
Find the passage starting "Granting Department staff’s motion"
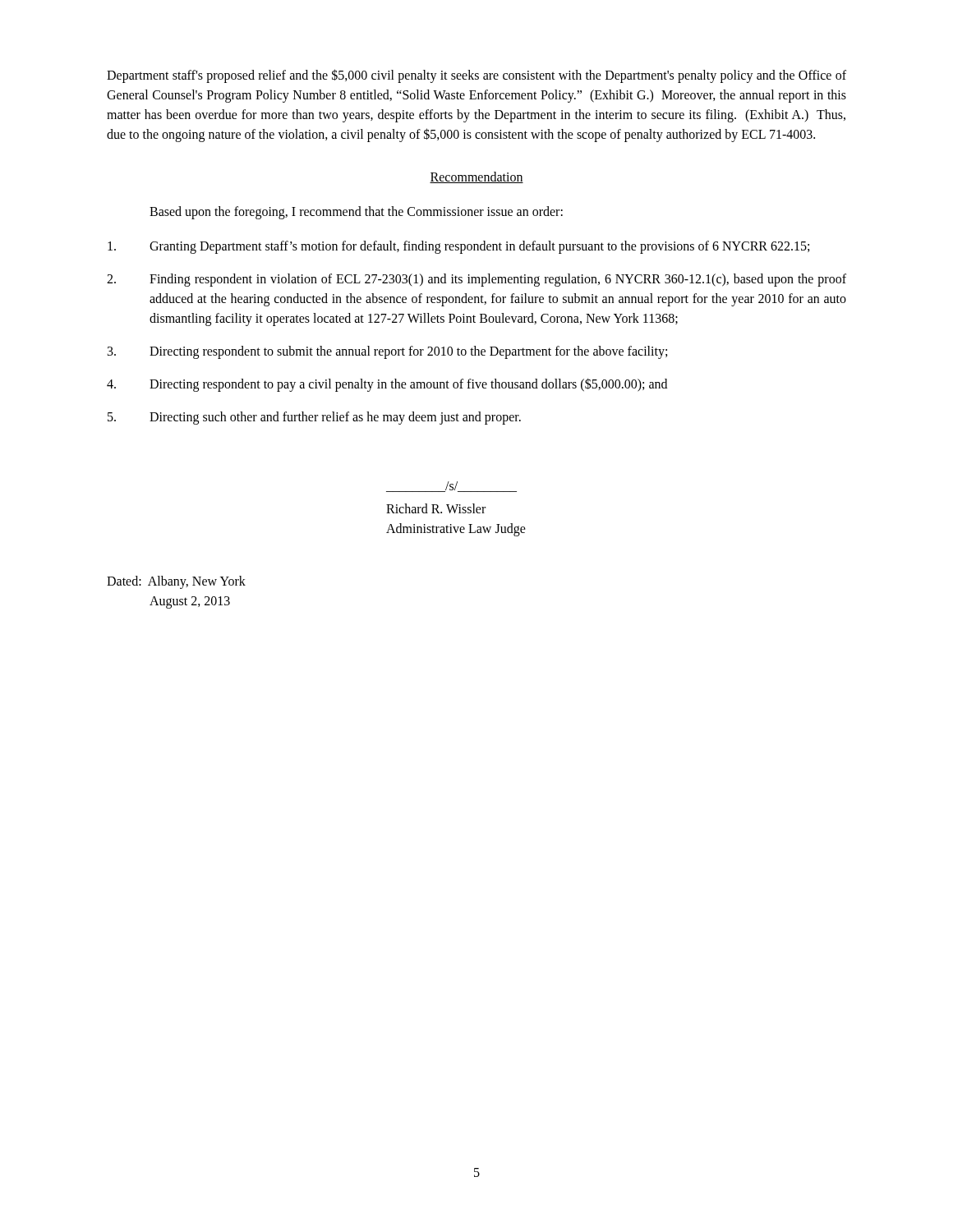click(476, 246)
